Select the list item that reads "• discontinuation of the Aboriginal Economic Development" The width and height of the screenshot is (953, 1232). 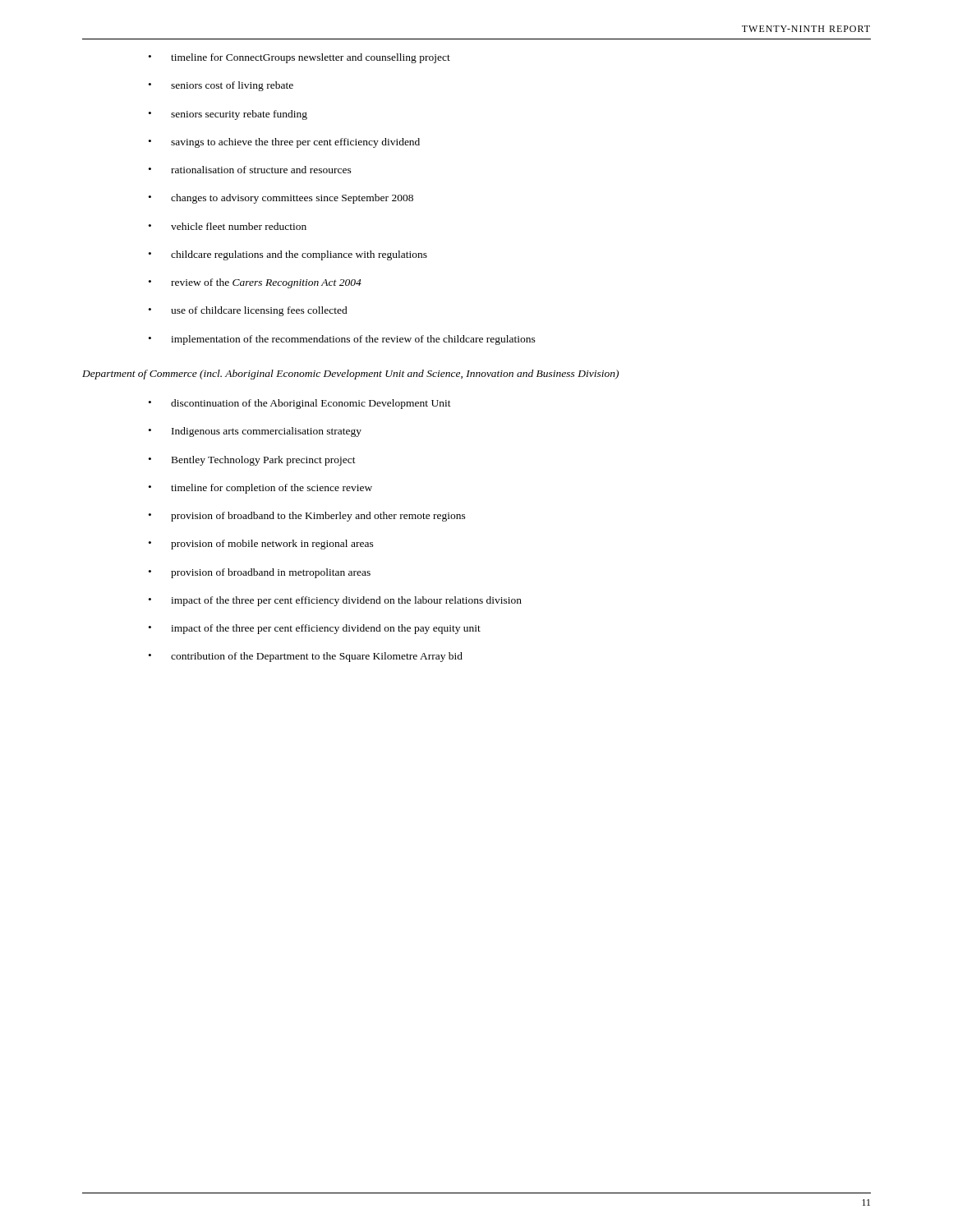(x=300, y=404)
